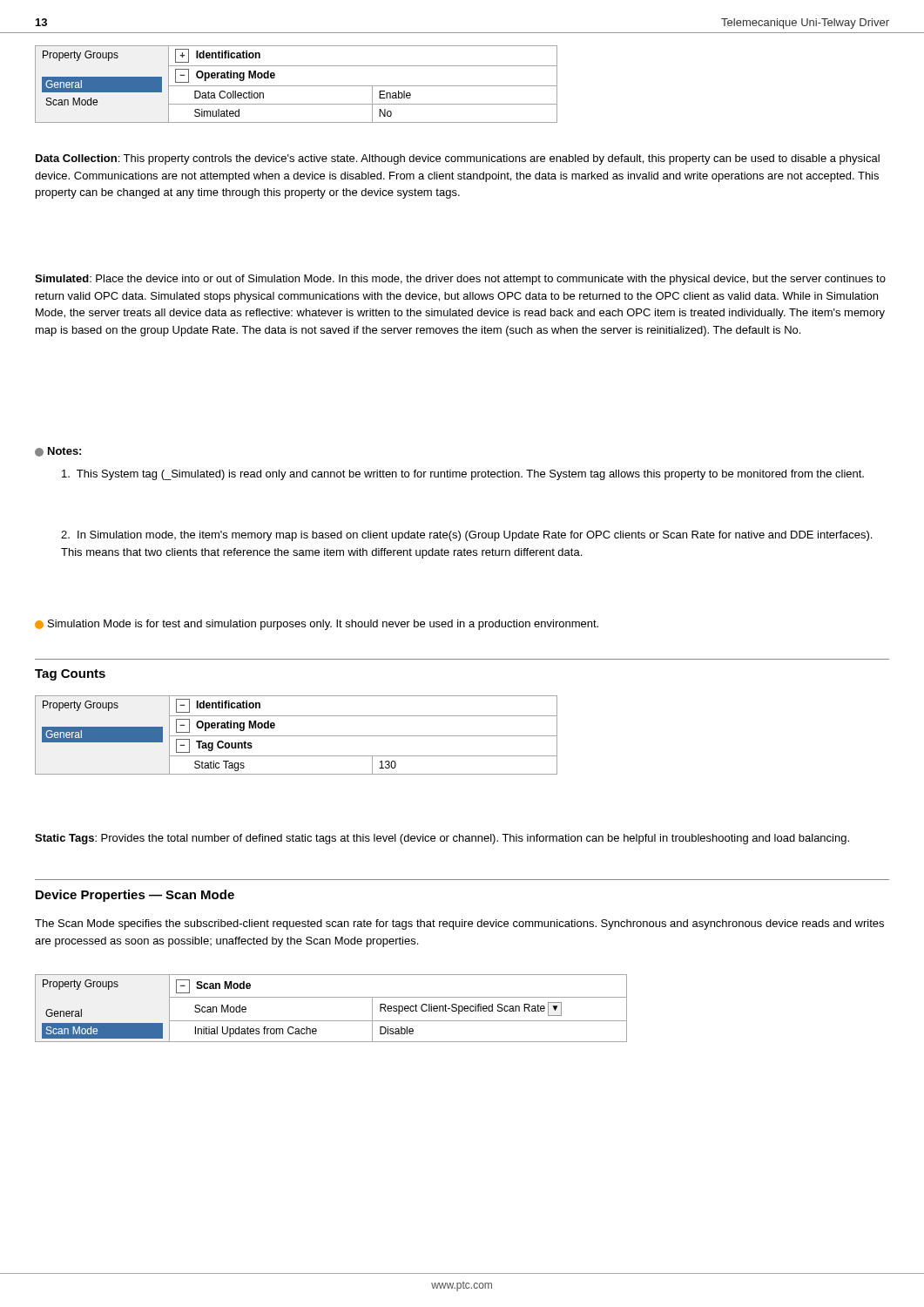Locate the section header with the text "Device Properties —"
The image size is (924, 1307).
(135, 894)
